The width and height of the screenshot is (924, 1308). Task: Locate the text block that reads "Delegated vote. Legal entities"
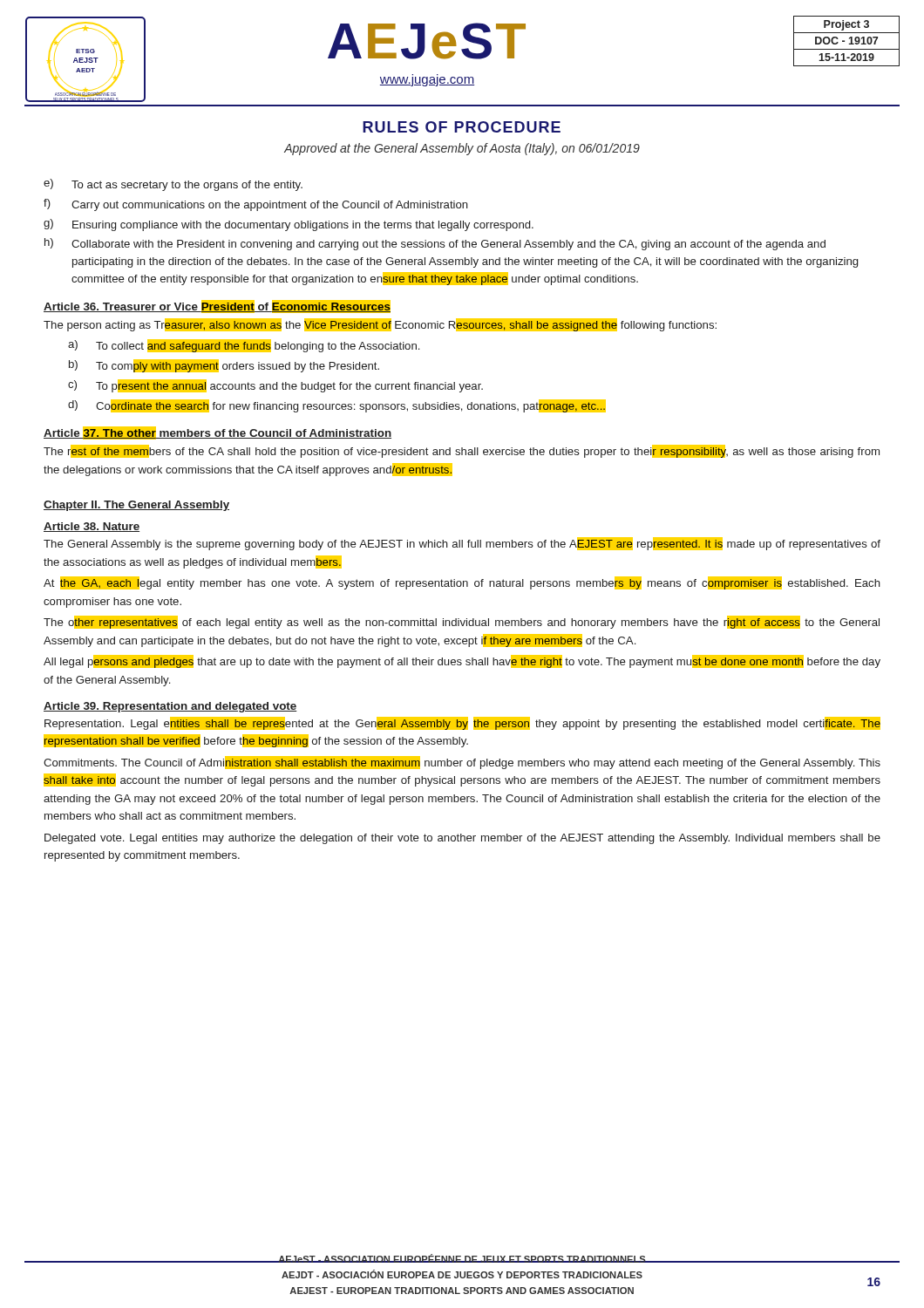click(462, 846)
